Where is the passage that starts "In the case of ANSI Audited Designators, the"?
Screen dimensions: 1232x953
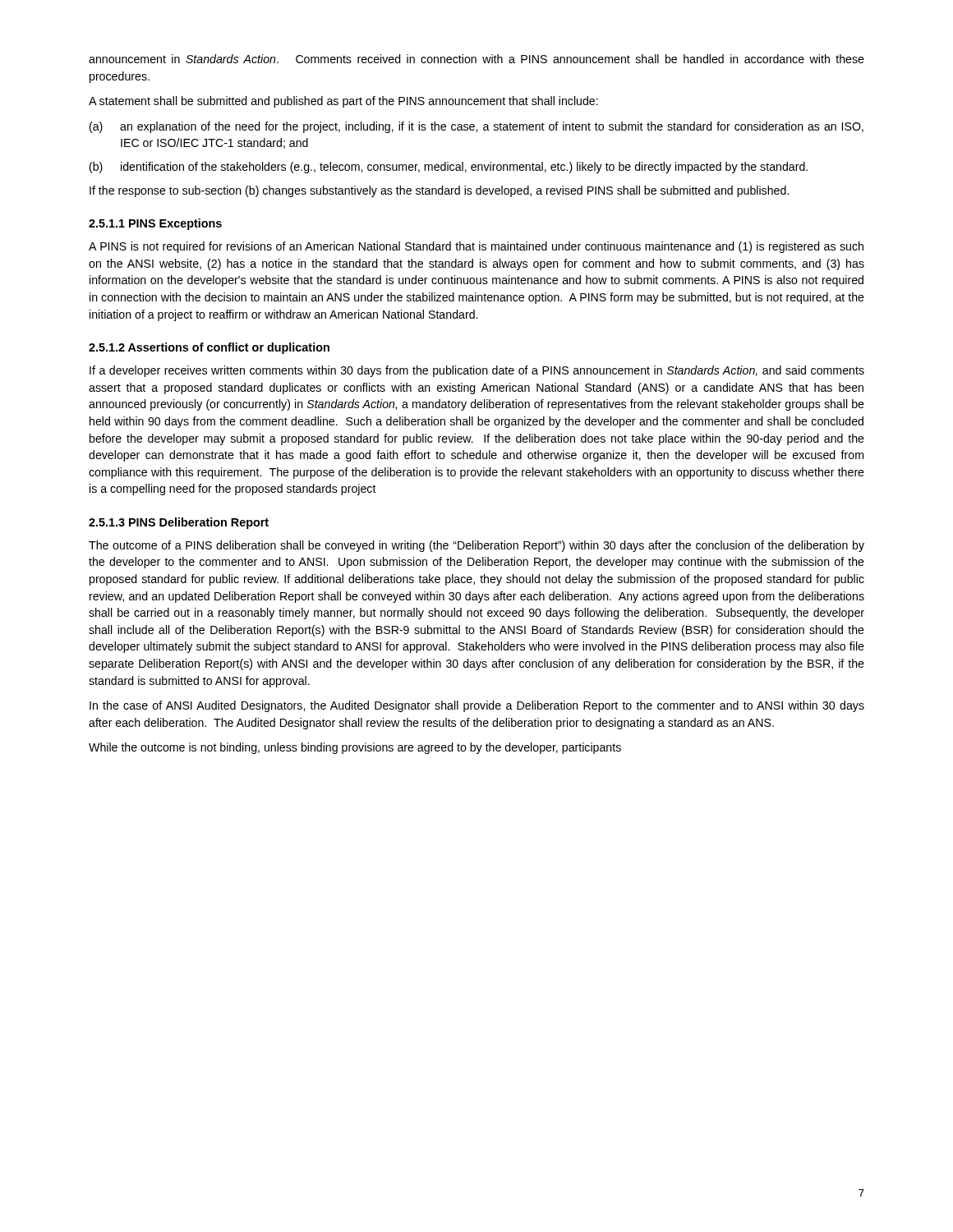(476, 714)
